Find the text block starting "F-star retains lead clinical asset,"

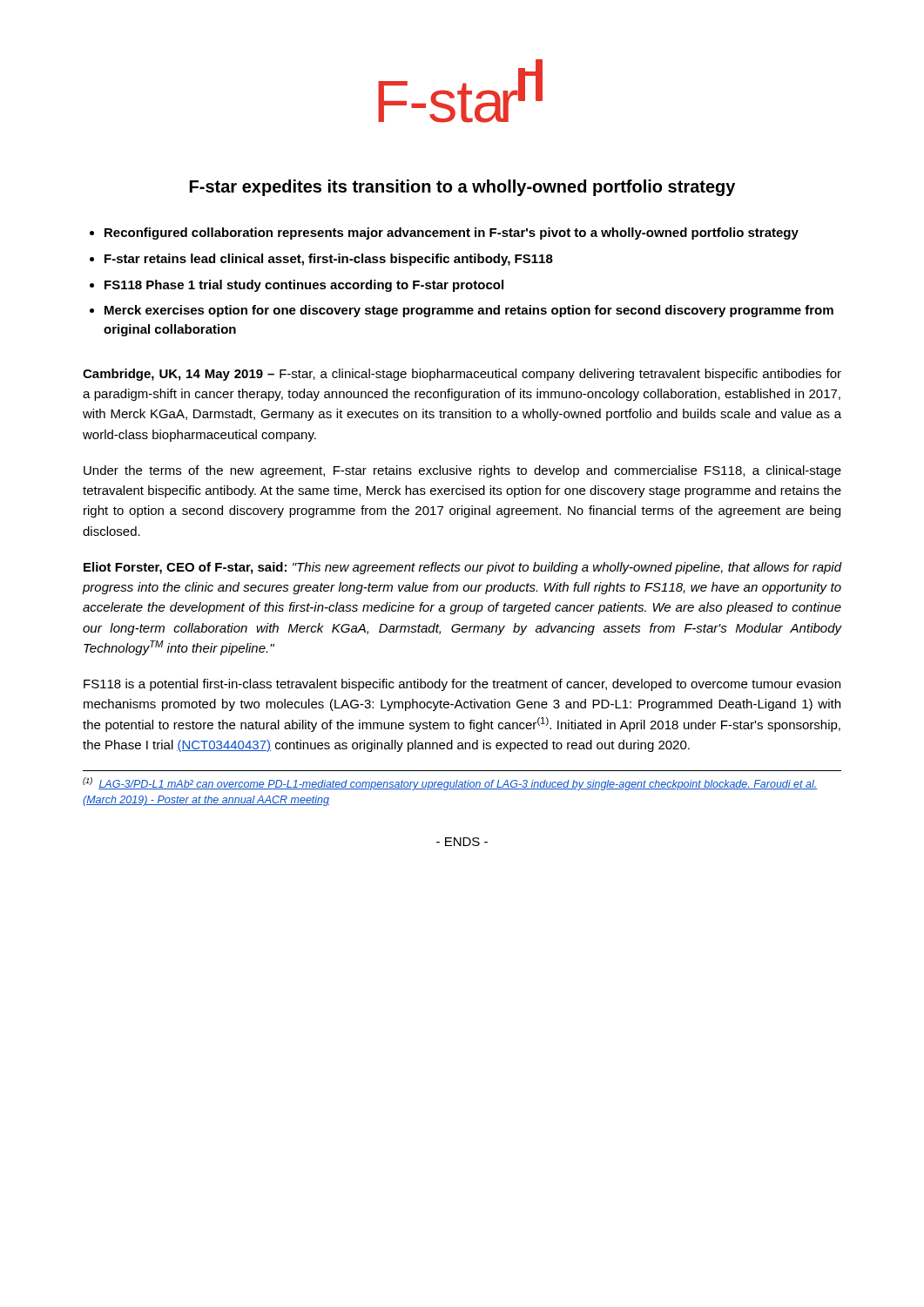click(x=328, y=258)
